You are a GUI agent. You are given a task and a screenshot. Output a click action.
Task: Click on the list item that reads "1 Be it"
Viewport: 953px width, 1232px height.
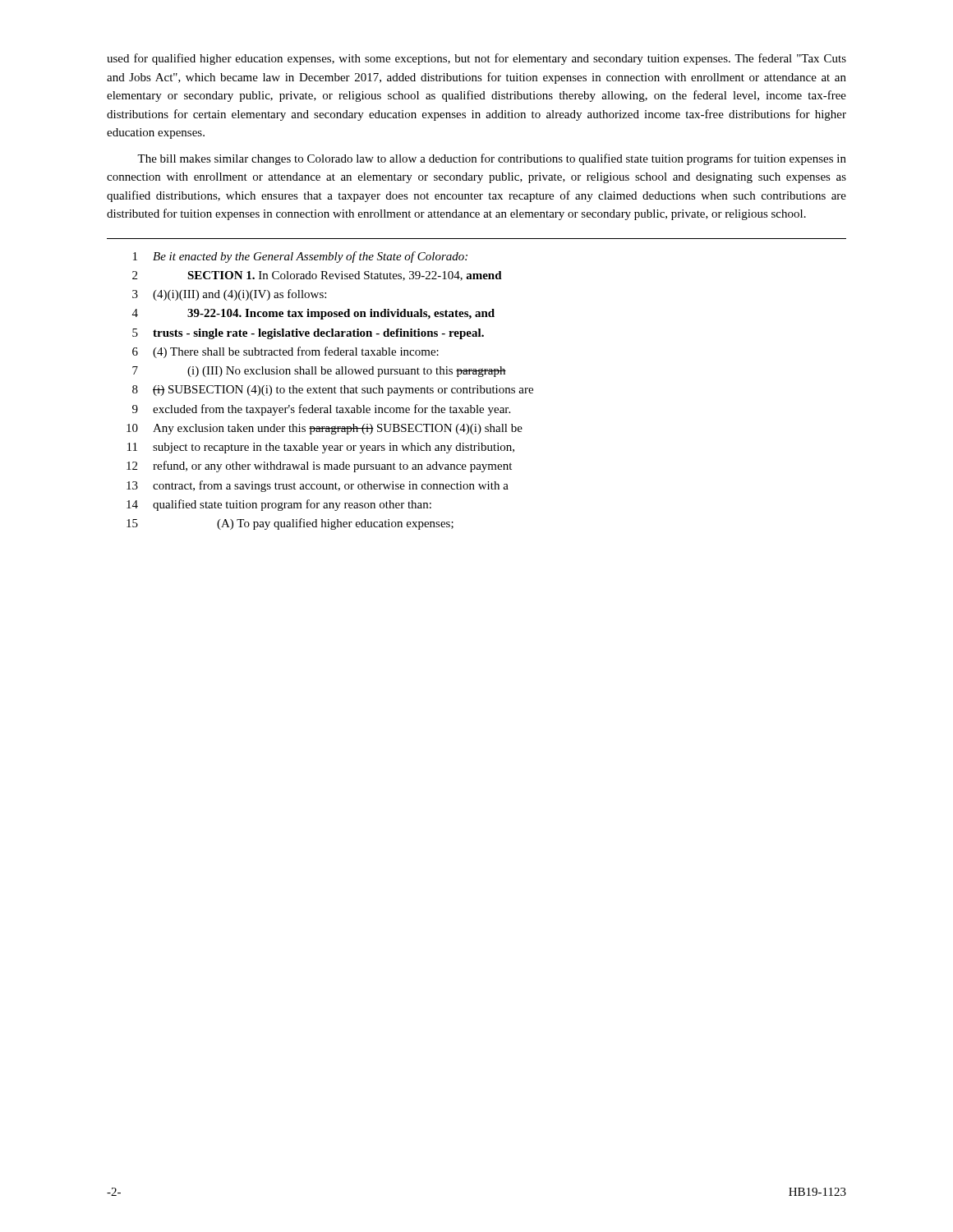[x=476, y=256]
